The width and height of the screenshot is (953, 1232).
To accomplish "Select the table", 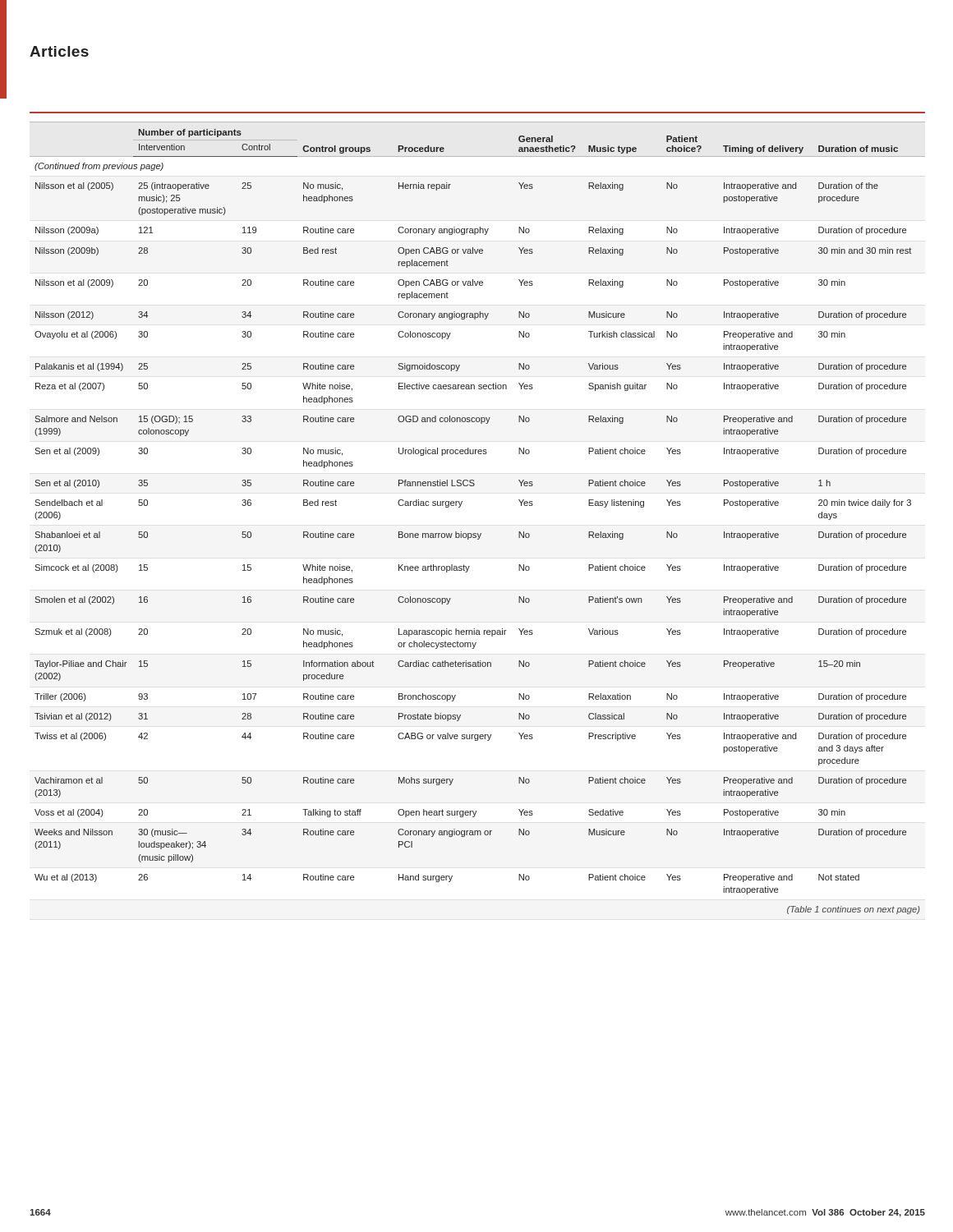I will click(477, 521).
